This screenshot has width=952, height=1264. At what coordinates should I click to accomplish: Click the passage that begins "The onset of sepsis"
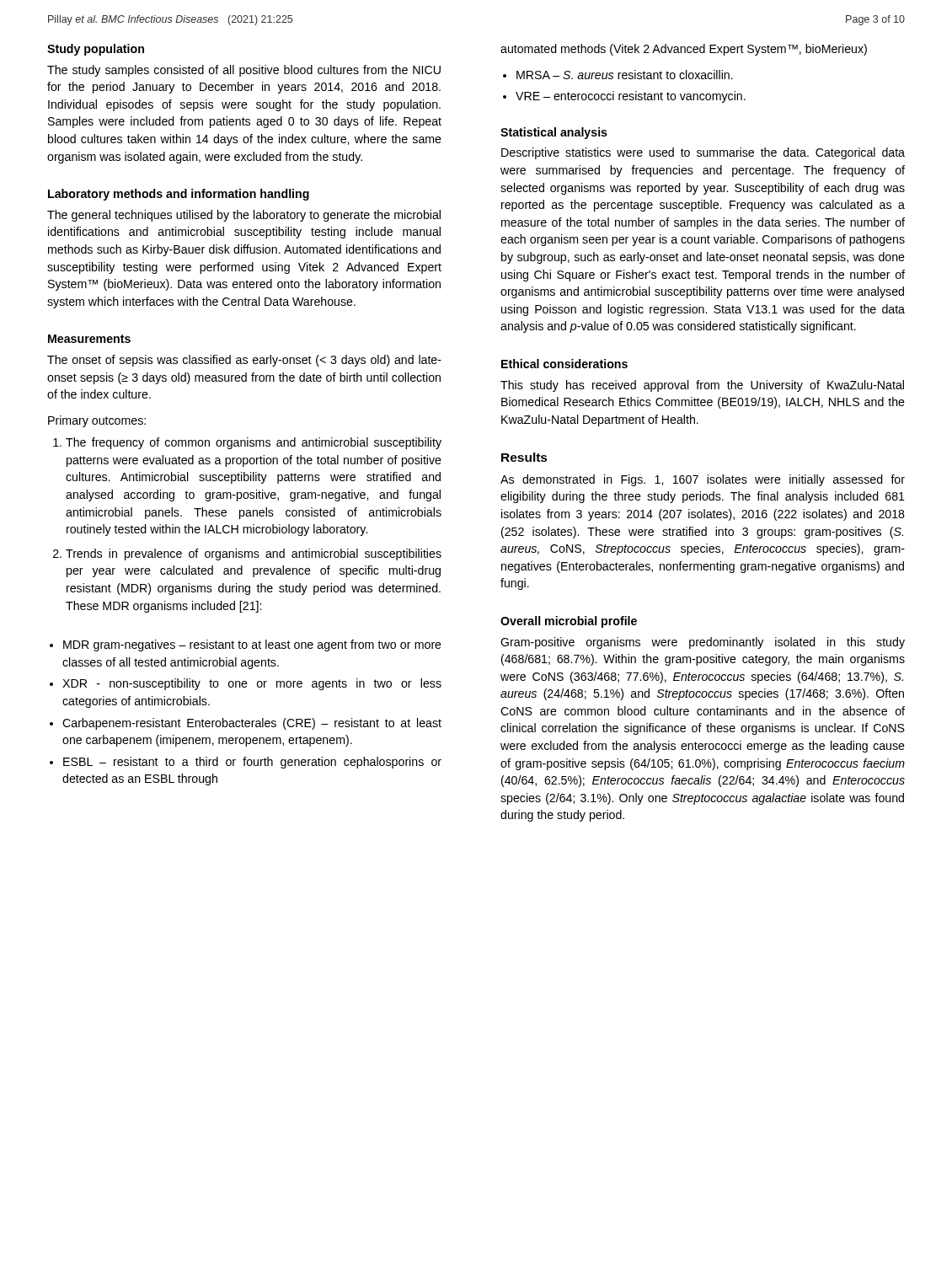coord(244,377)
